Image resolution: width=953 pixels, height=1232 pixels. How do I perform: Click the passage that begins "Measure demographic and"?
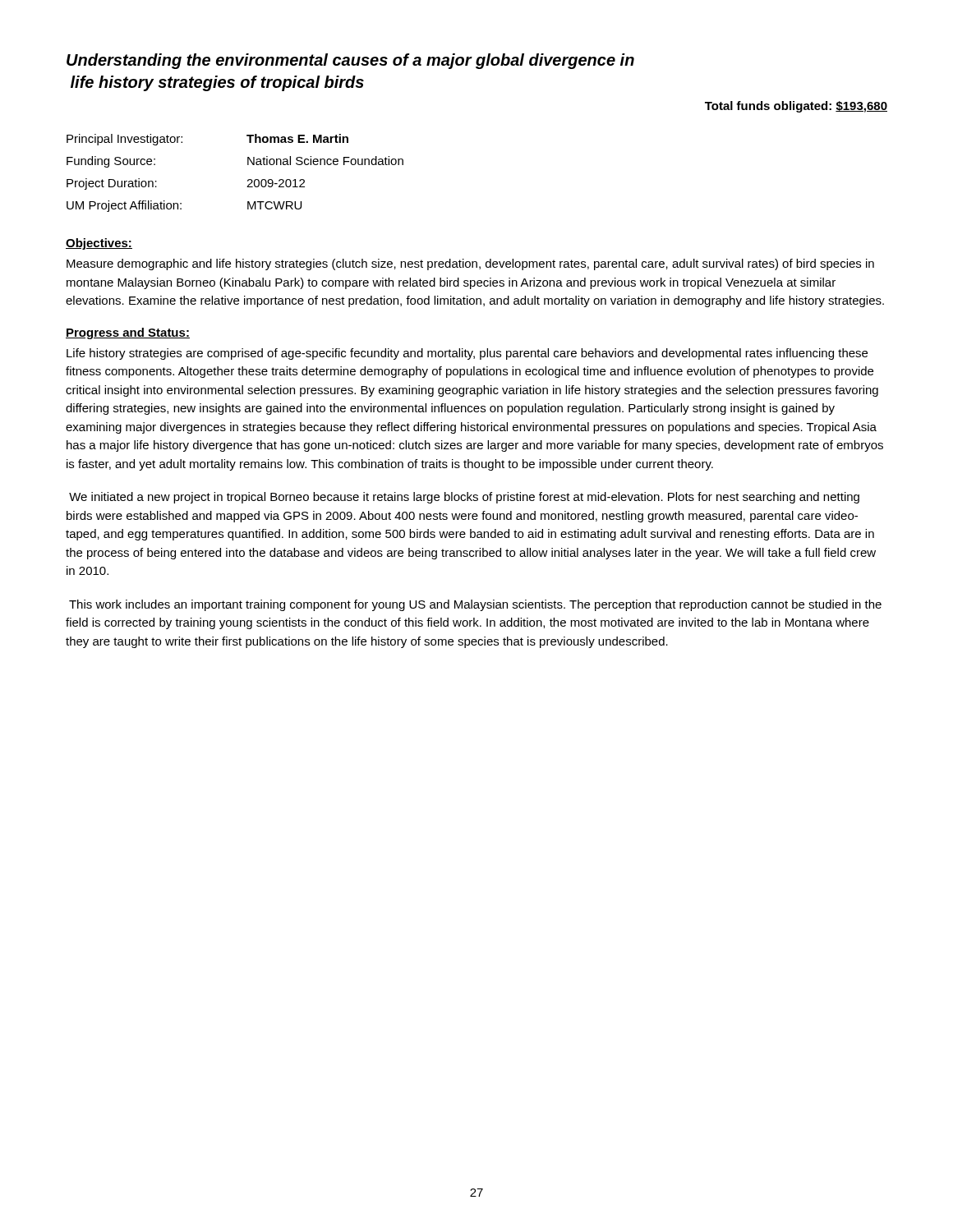click(x=475, y=282)
